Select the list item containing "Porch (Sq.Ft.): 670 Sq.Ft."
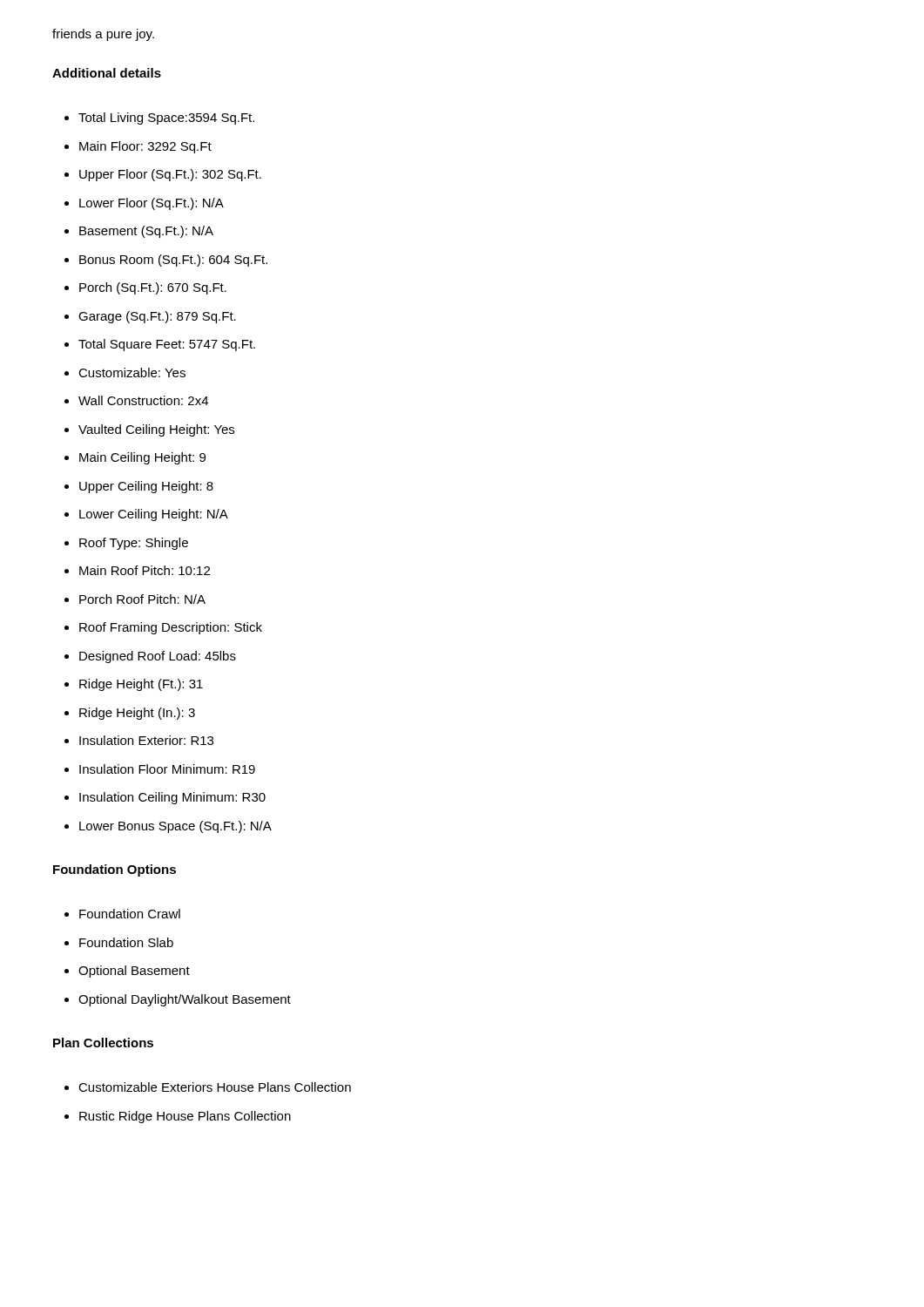 [145, 288]
